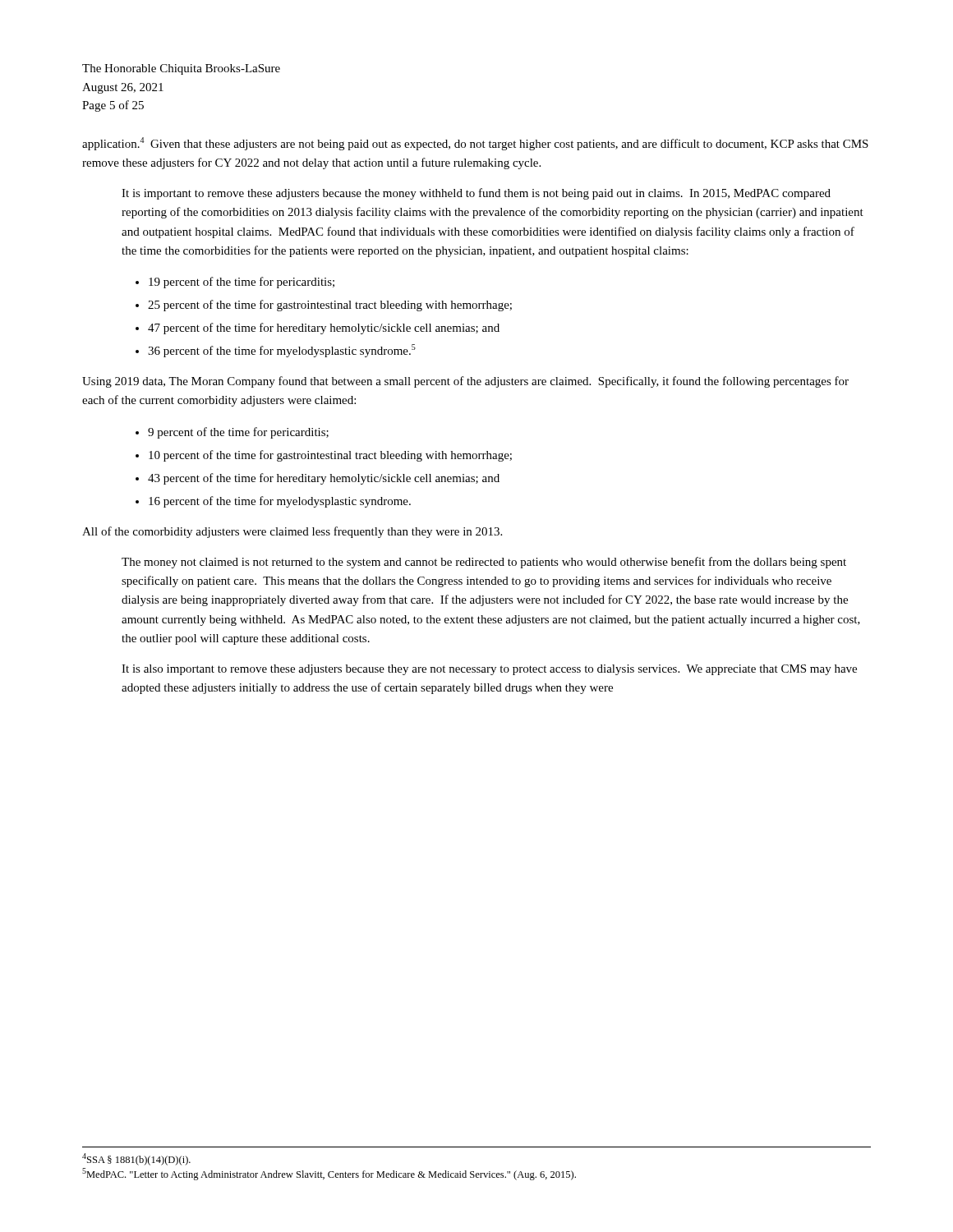Find the block on this page that starts "Using 2019 data, The Moran Company found"
Image resolution: width=953 pixels, height=1232 pixels.
click(x=465, y=391)
